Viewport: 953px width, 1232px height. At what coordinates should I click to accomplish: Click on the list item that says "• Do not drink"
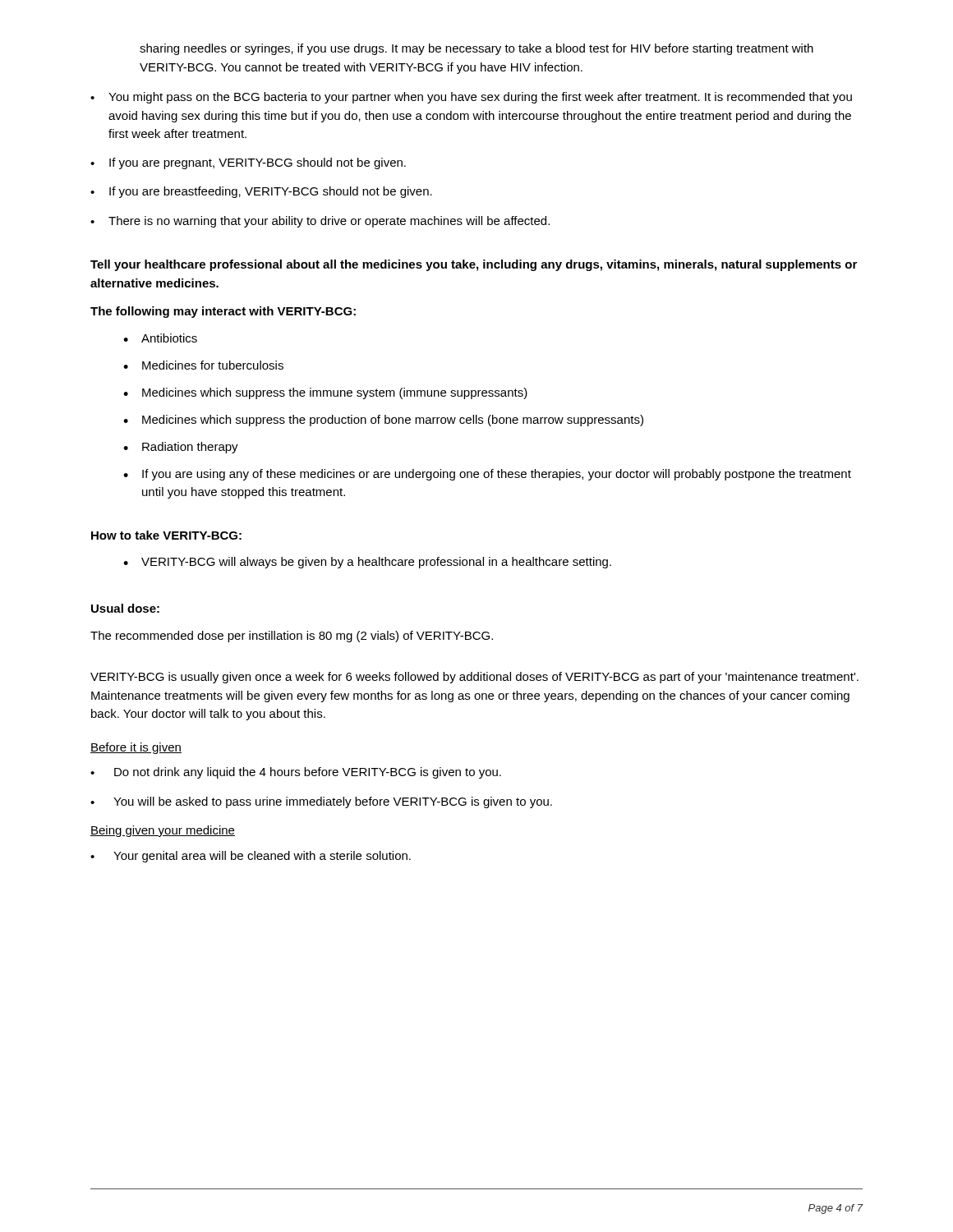click(476, 773)
